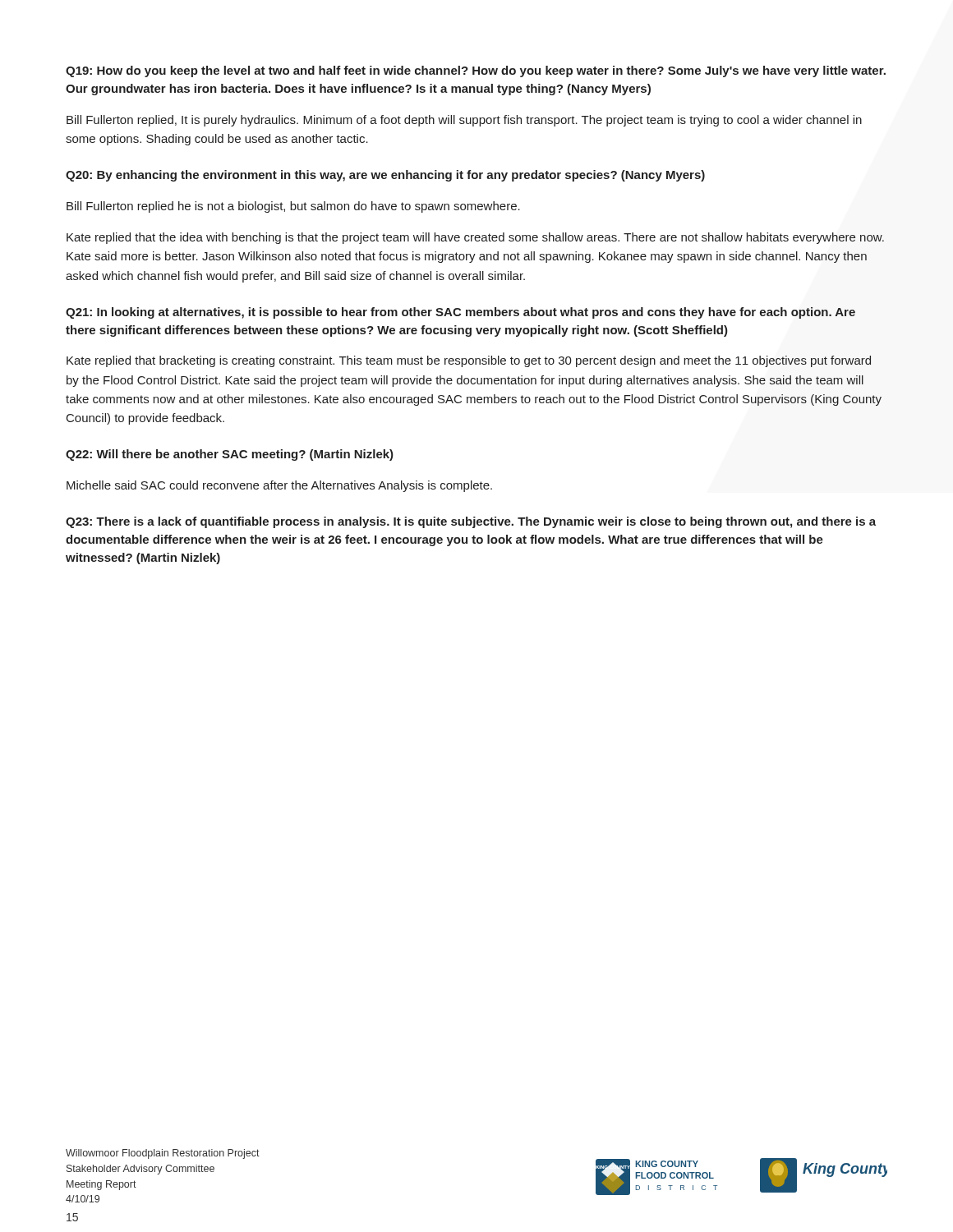This screenshot has height=1232, width=953.
Task: Click on the element starting "Q23: There is a lack of quantifiable"
Action: (x=476, y=540)
